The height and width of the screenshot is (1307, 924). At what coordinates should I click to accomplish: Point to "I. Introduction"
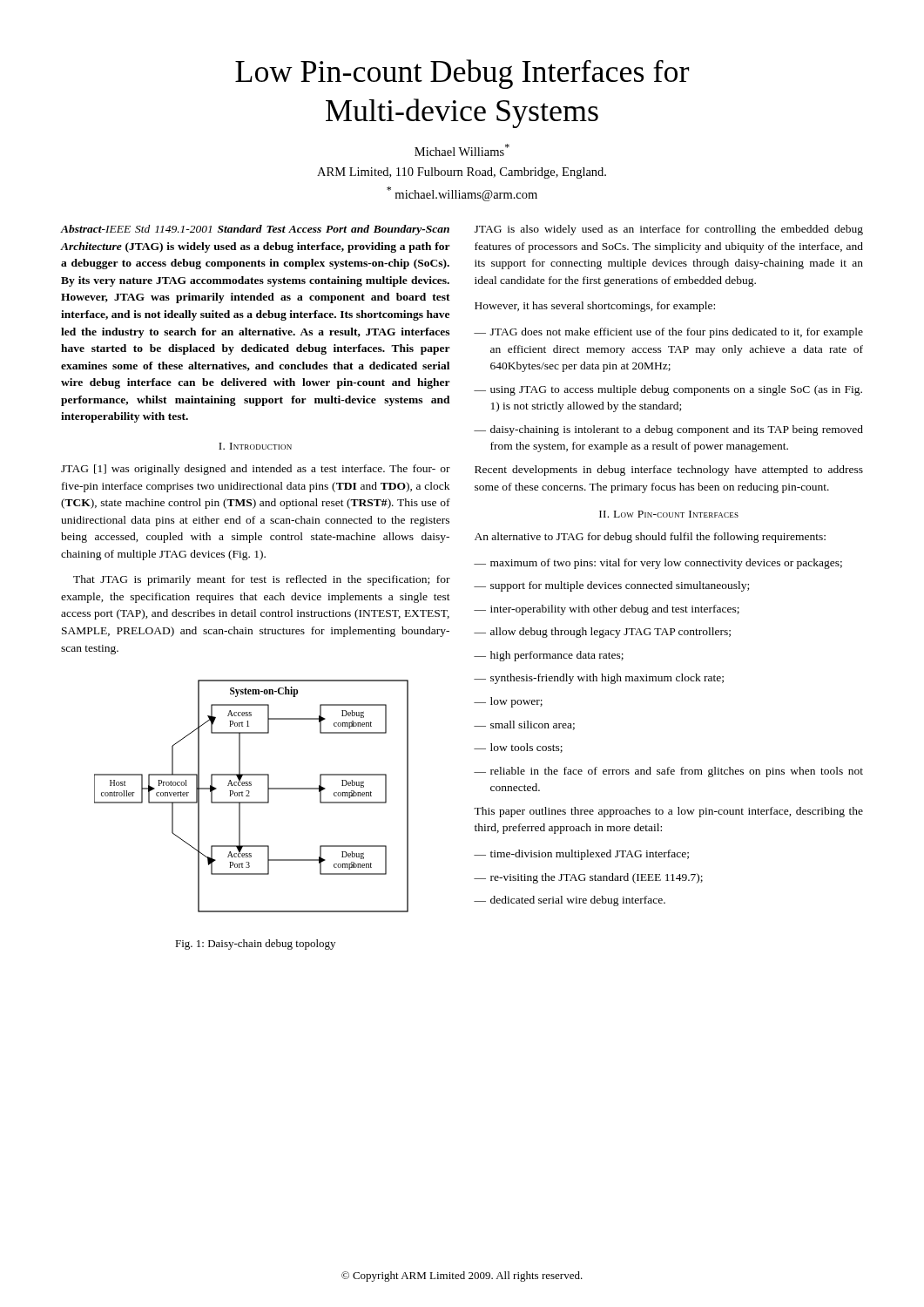coord(255,446)
